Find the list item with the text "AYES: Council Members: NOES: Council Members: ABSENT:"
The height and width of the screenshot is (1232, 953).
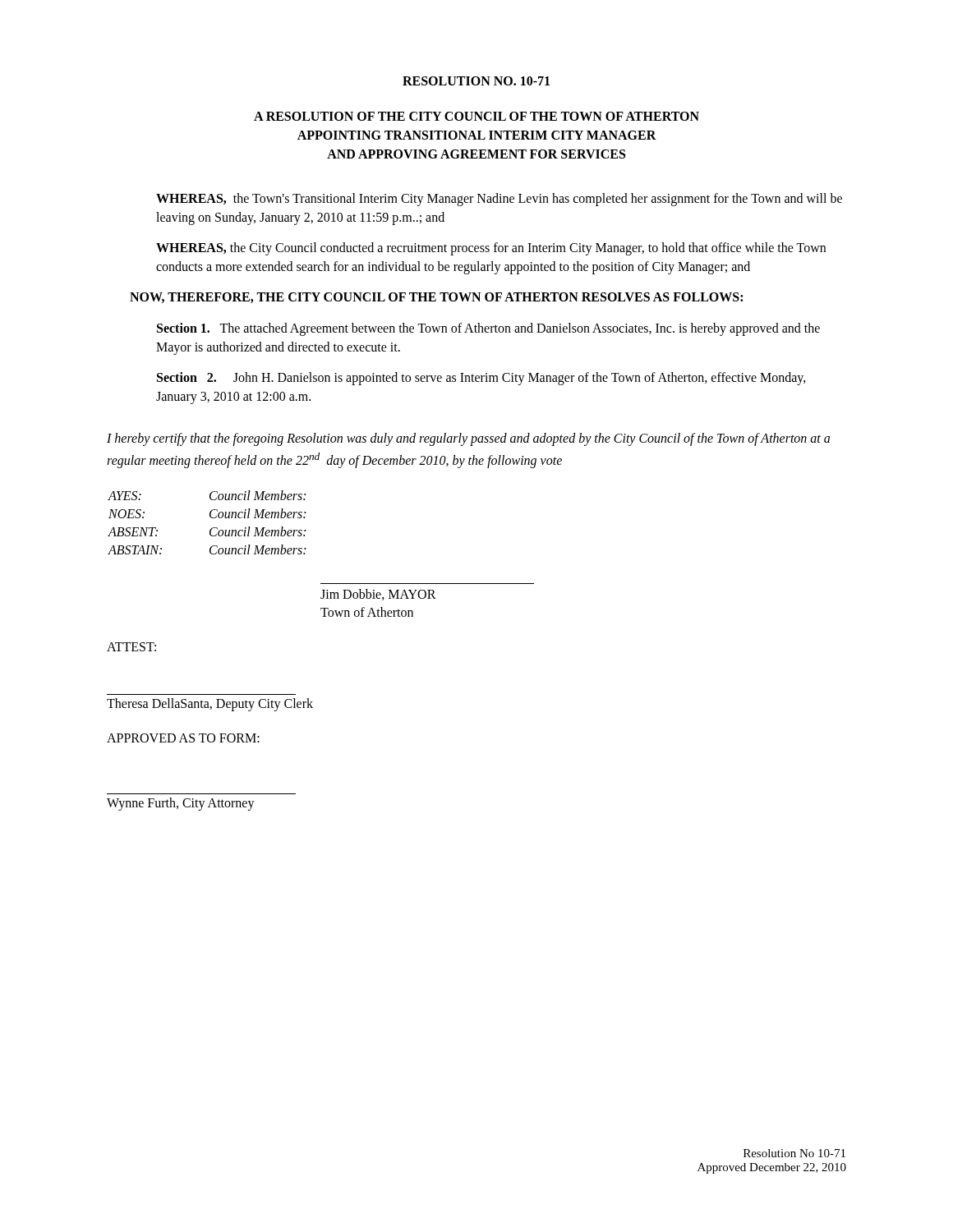(208, 523)
